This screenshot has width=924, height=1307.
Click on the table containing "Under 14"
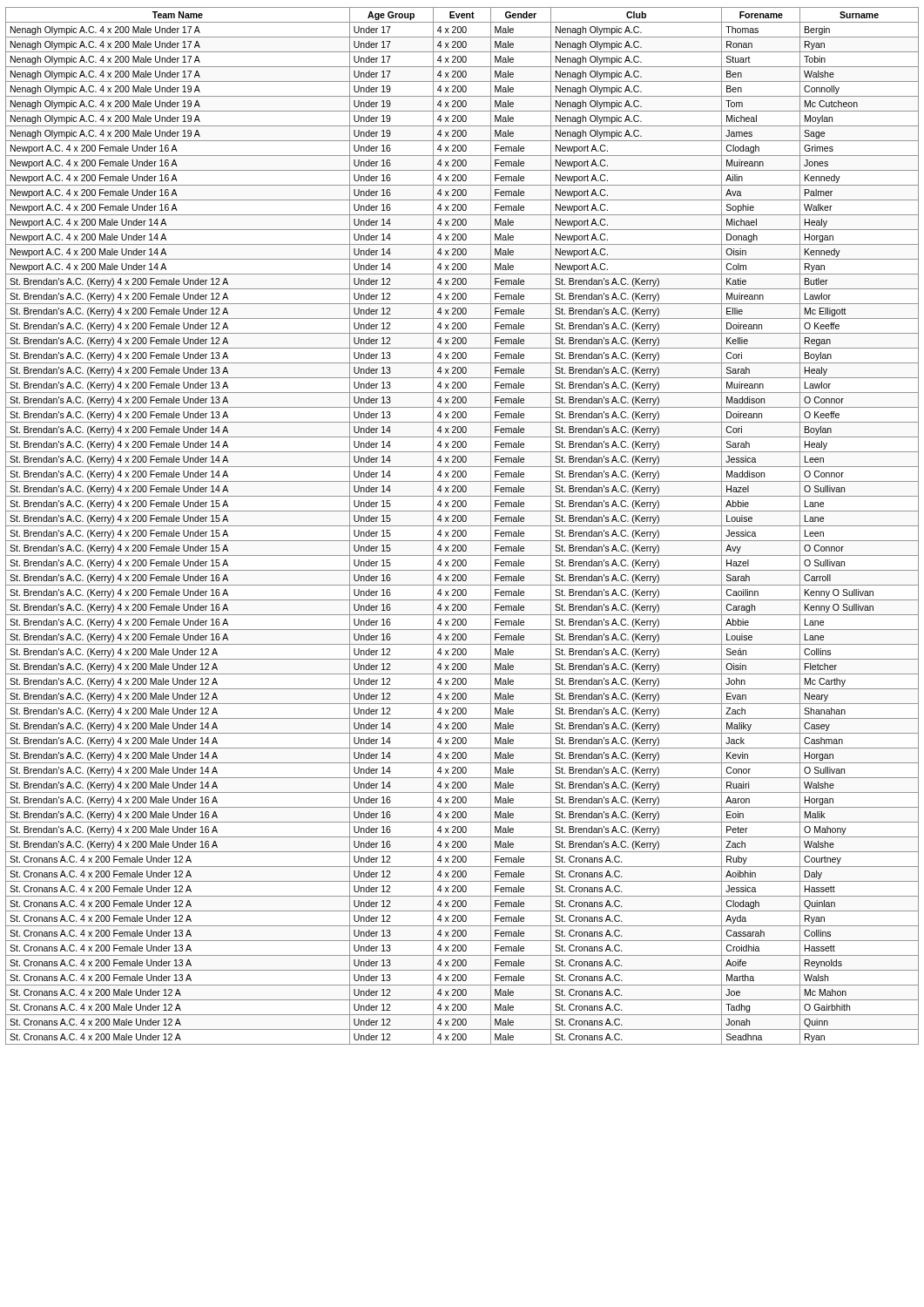point(462,526)
